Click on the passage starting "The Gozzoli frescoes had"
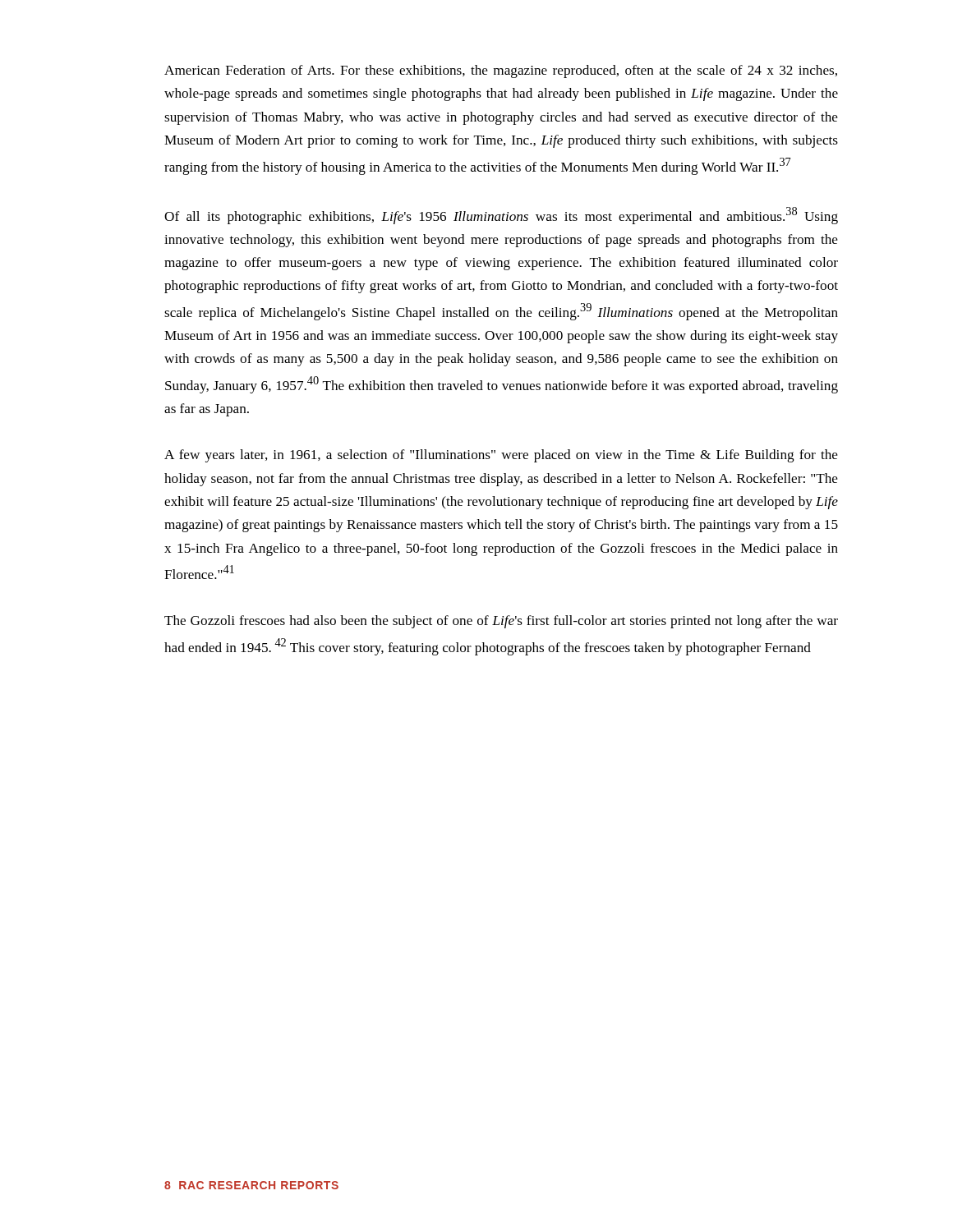Screen dimensions: 1232x953 501,634
